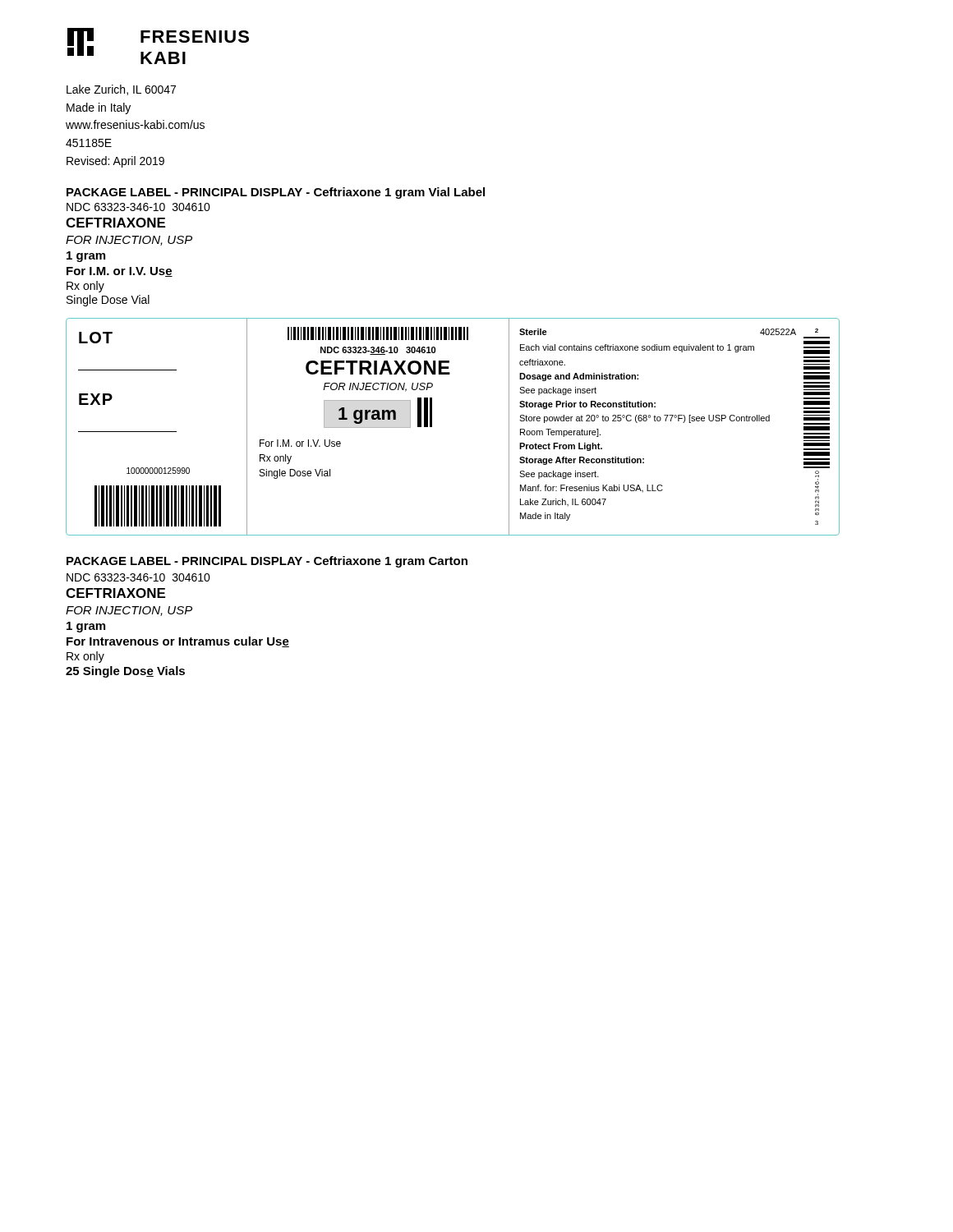Image resolution: width=953 pixels, height=1232 pixels.
Task: Locate the logo
Action: tap(476, 47)
